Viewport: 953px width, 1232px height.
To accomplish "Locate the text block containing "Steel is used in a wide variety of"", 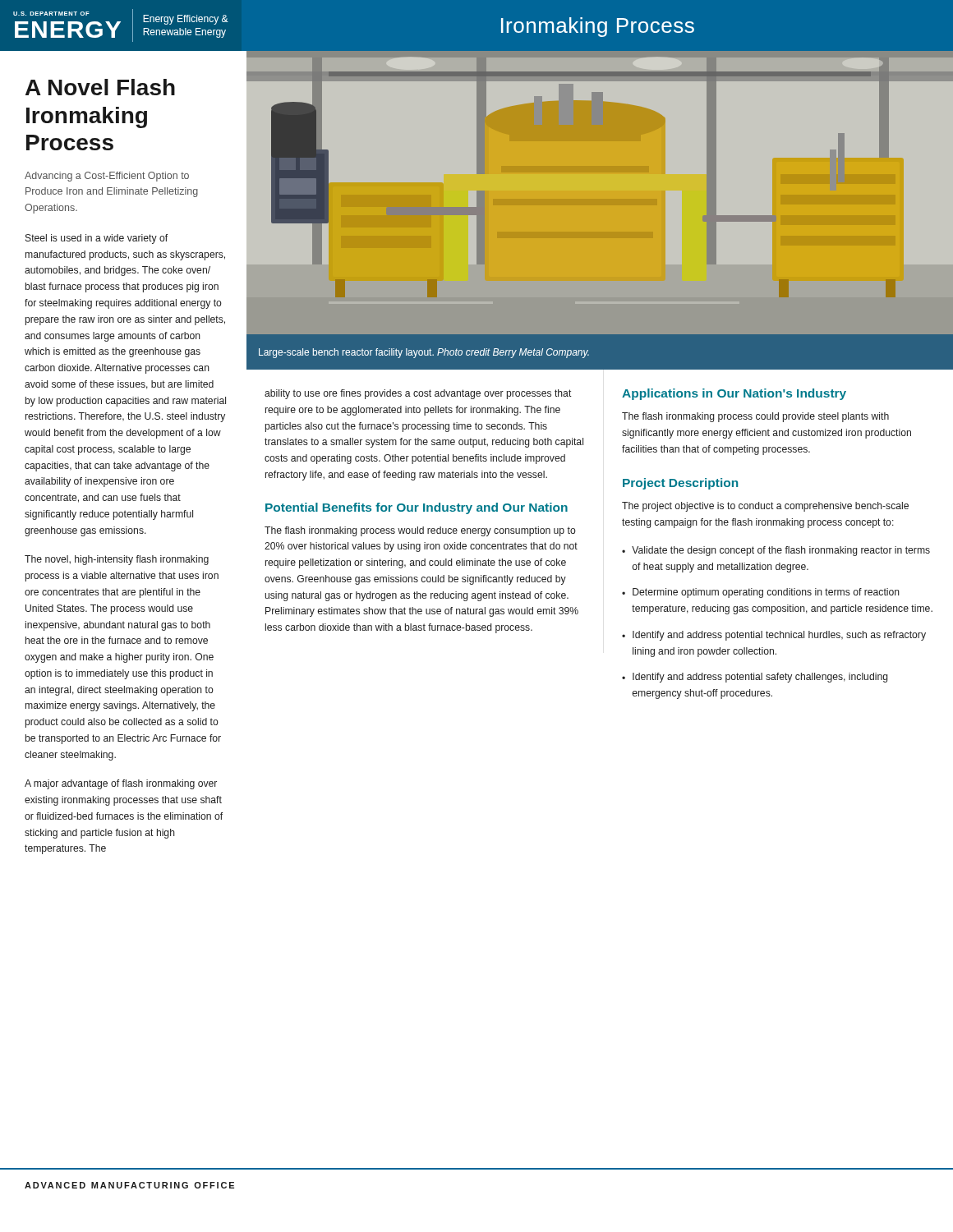I will pos(126,384).
